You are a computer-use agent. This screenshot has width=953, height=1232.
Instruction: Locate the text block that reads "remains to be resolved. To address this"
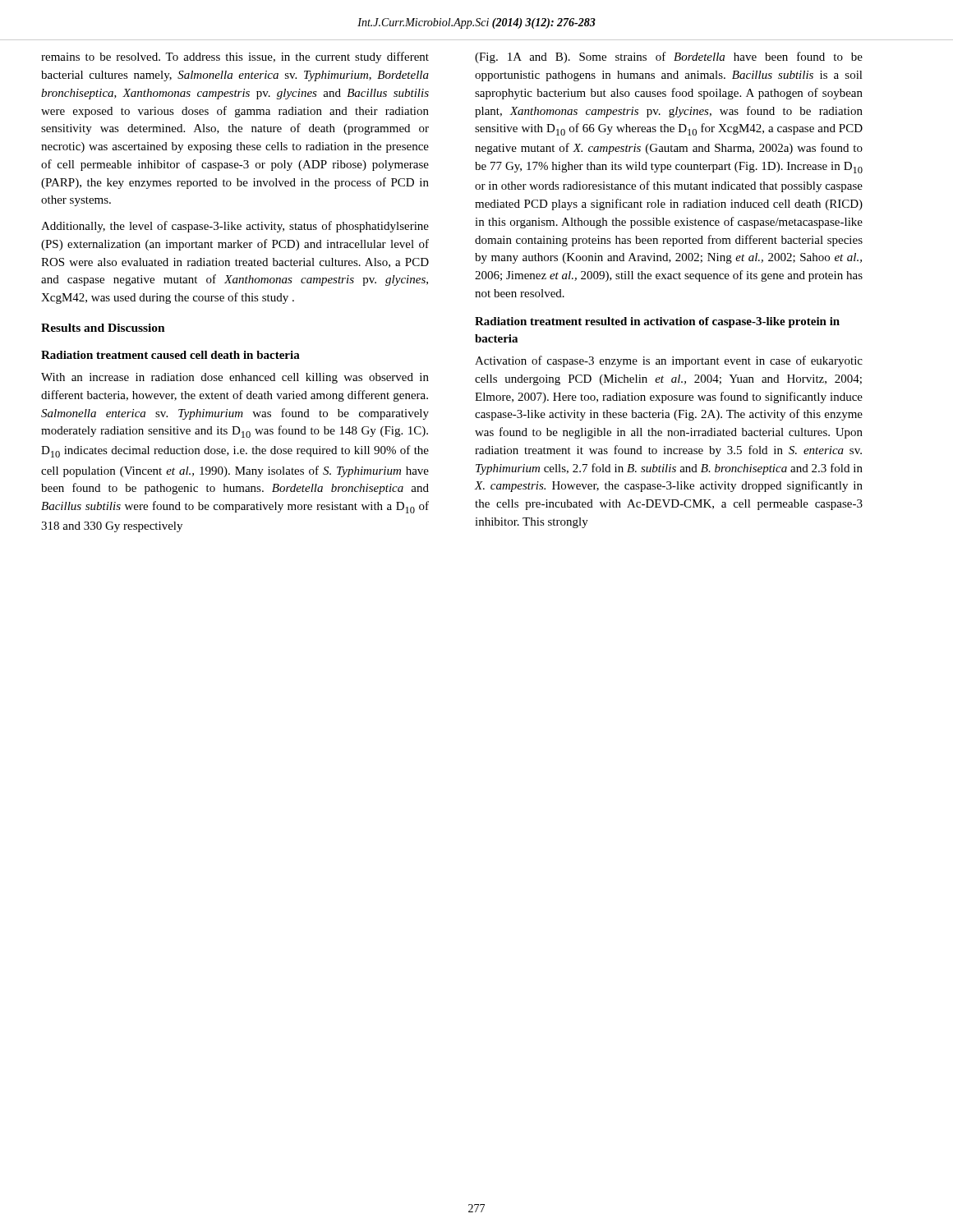[235, 129]
